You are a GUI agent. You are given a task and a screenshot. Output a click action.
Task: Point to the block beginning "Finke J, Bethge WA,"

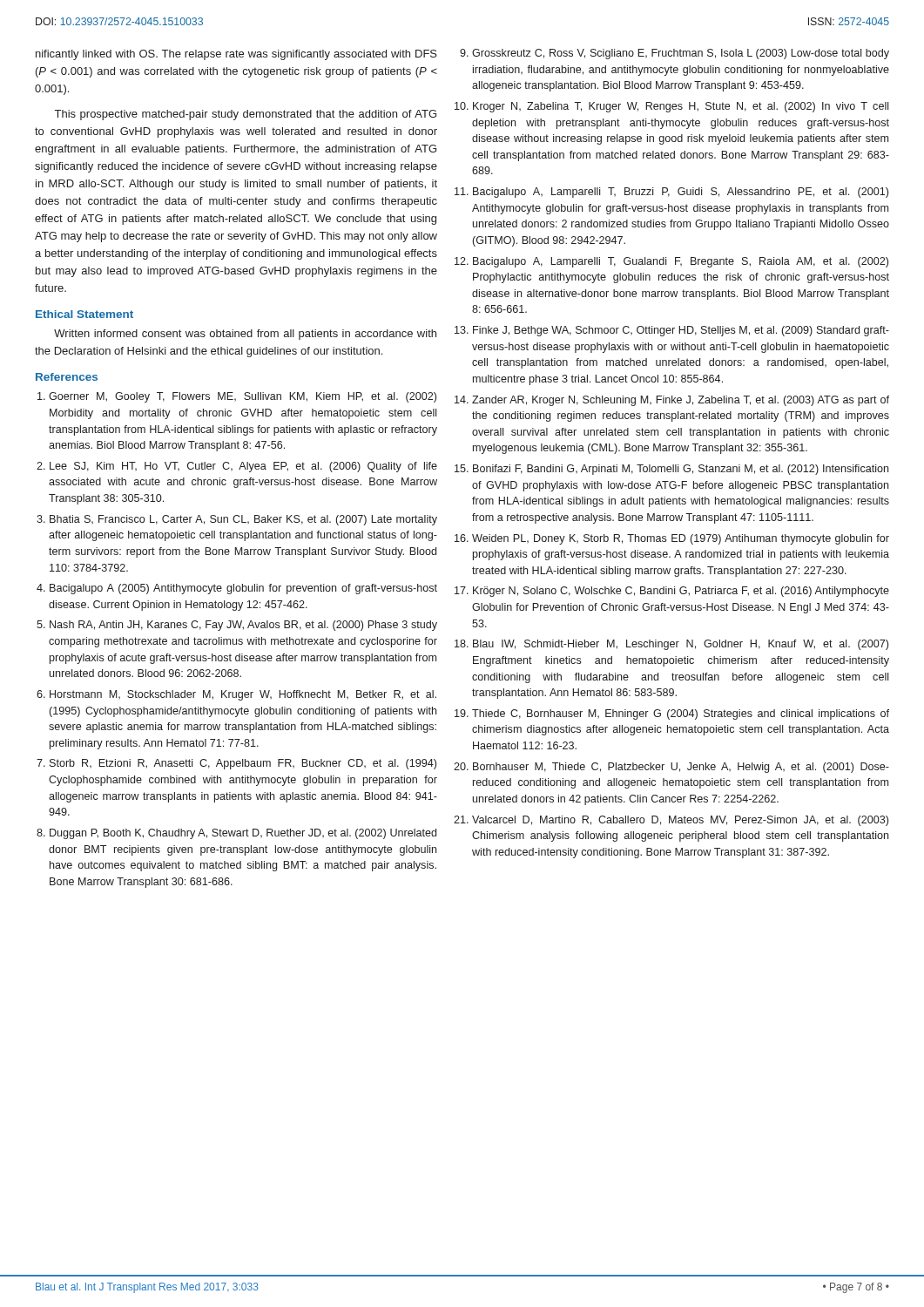(x=681, y=355)
